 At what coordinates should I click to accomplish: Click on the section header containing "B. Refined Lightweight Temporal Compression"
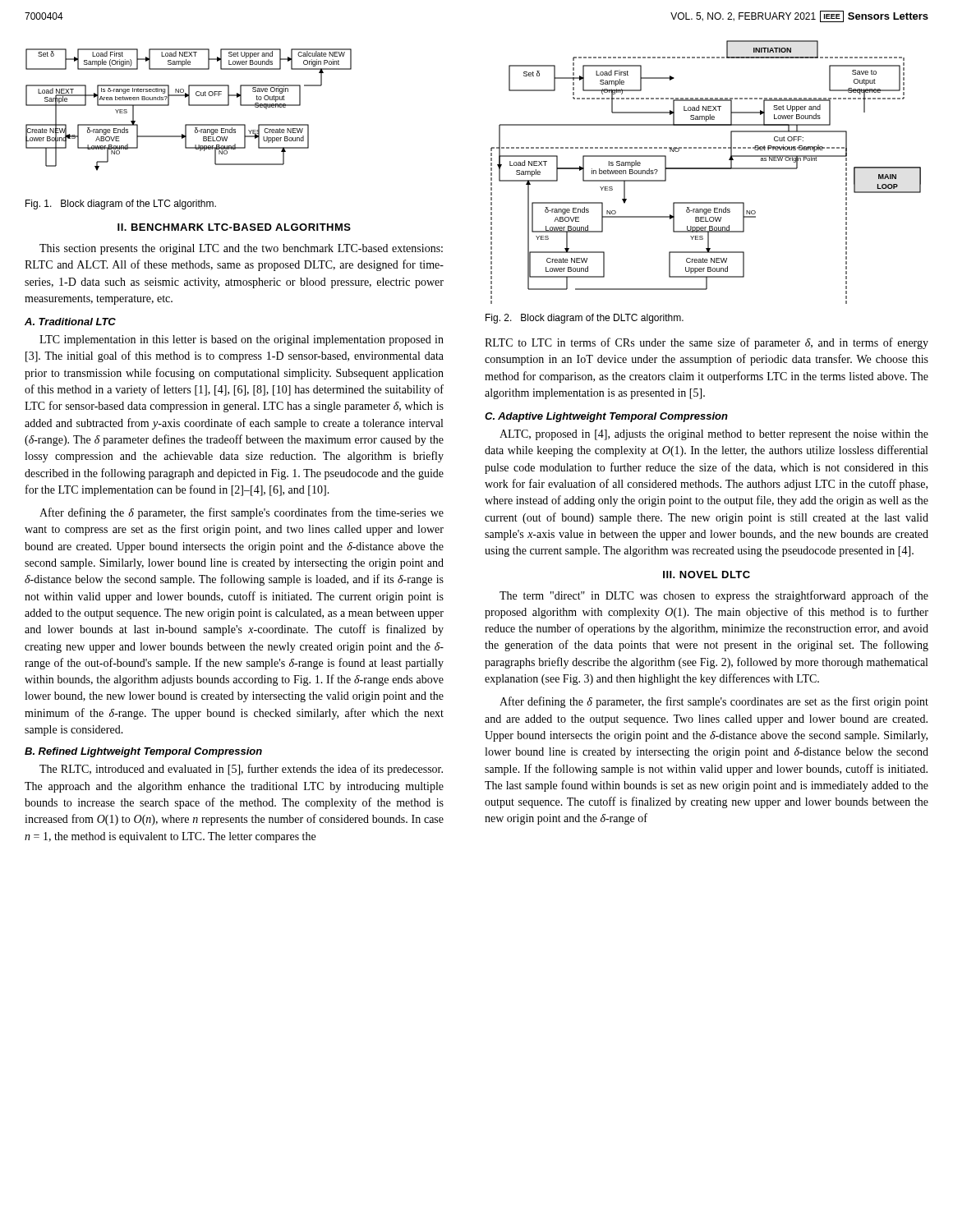[x=143, y=751]
